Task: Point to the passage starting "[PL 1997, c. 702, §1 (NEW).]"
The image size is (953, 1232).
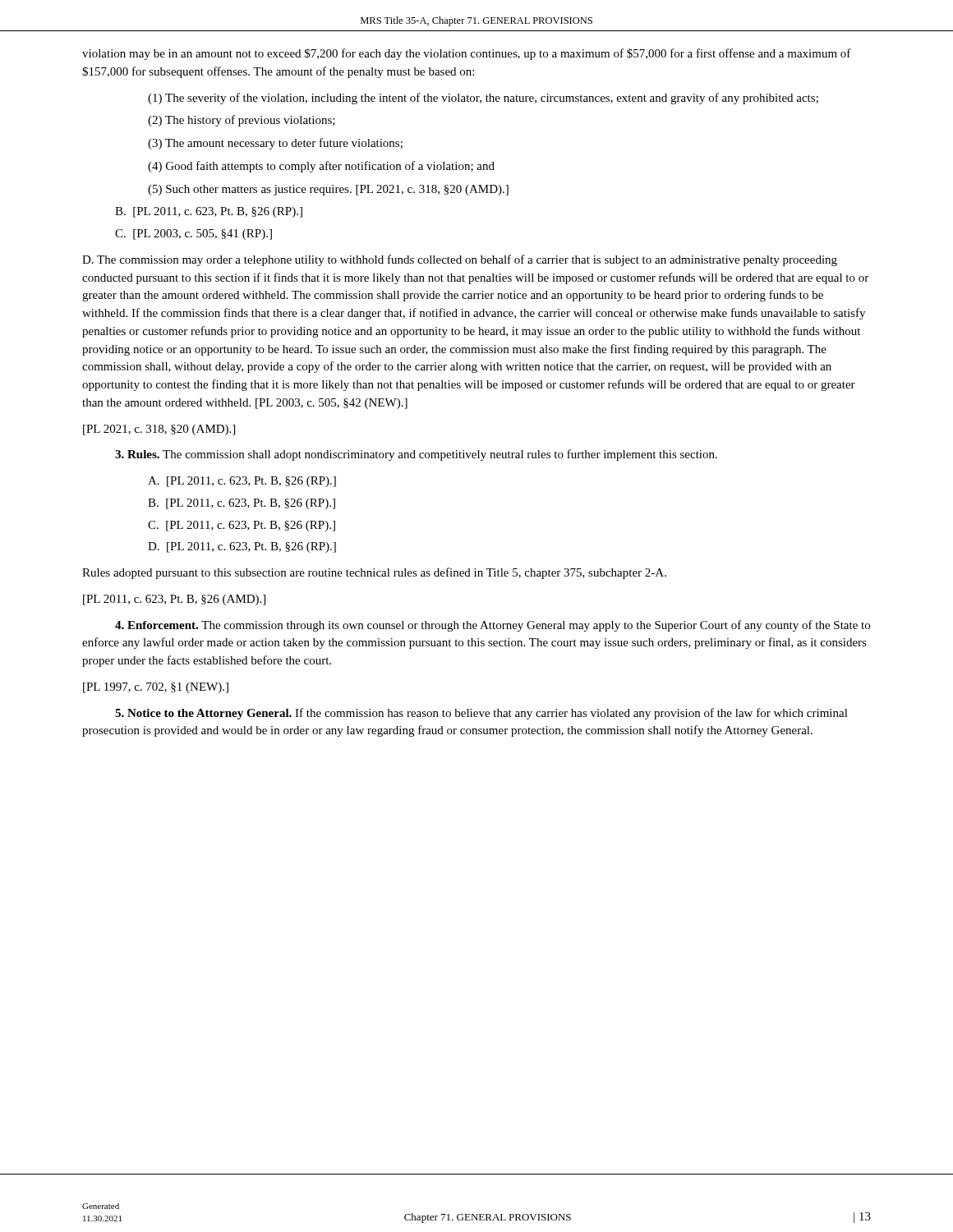Action: [x=156, y=688]
